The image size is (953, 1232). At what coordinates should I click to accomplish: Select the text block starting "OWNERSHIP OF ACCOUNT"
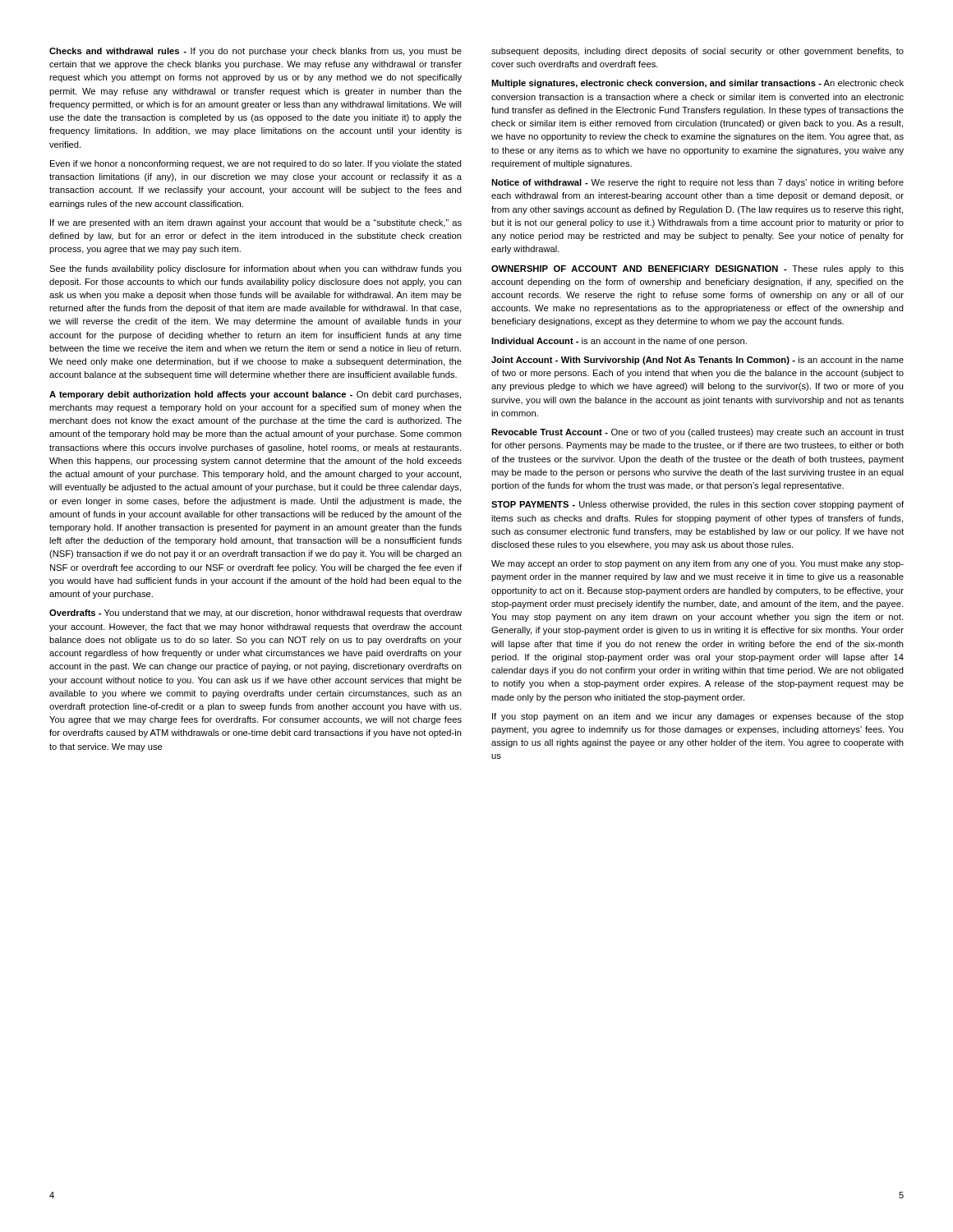pyautogui.click(x=698, y=295)
